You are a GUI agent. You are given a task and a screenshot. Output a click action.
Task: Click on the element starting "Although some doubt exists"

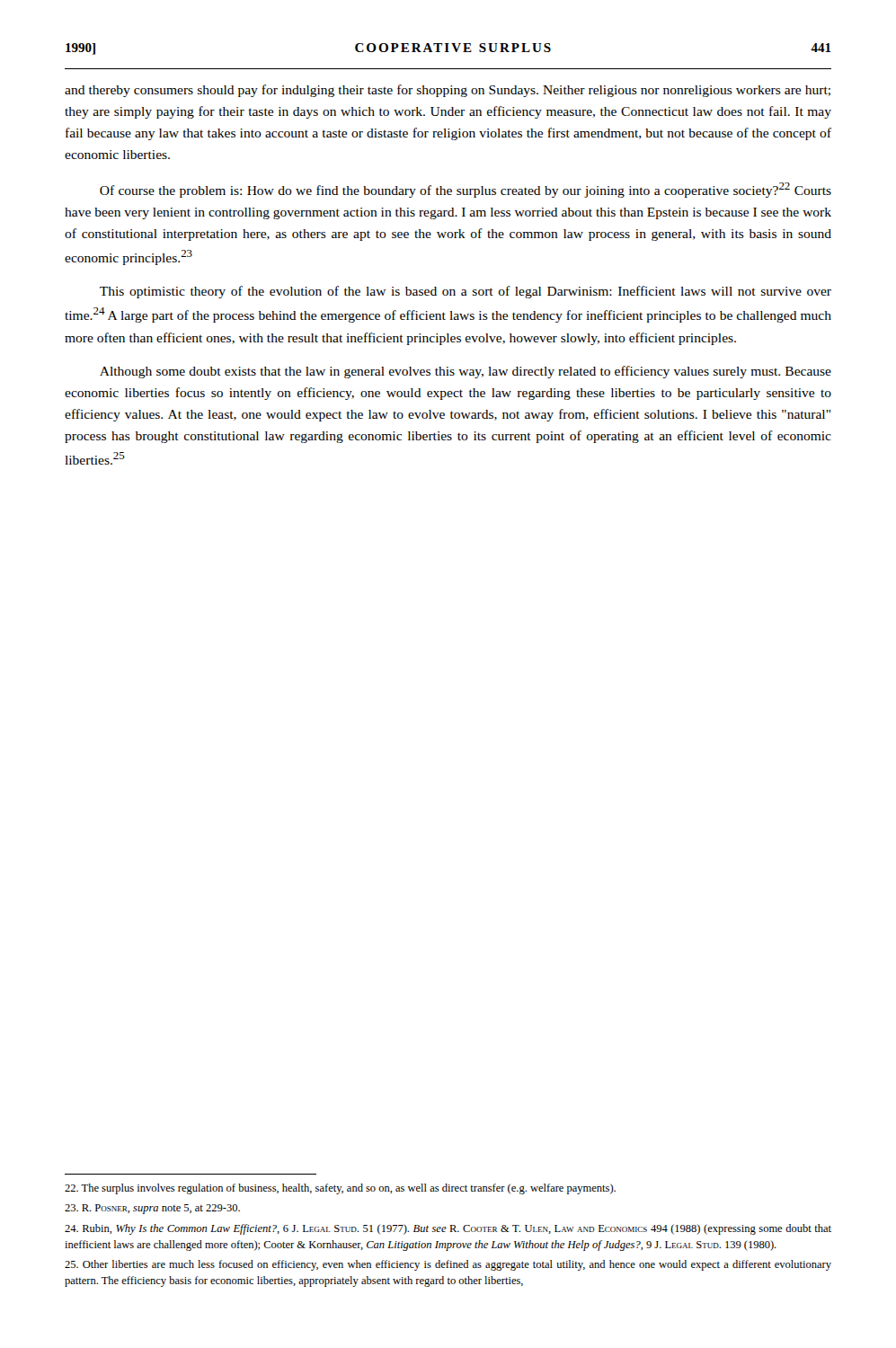(448, 415)
